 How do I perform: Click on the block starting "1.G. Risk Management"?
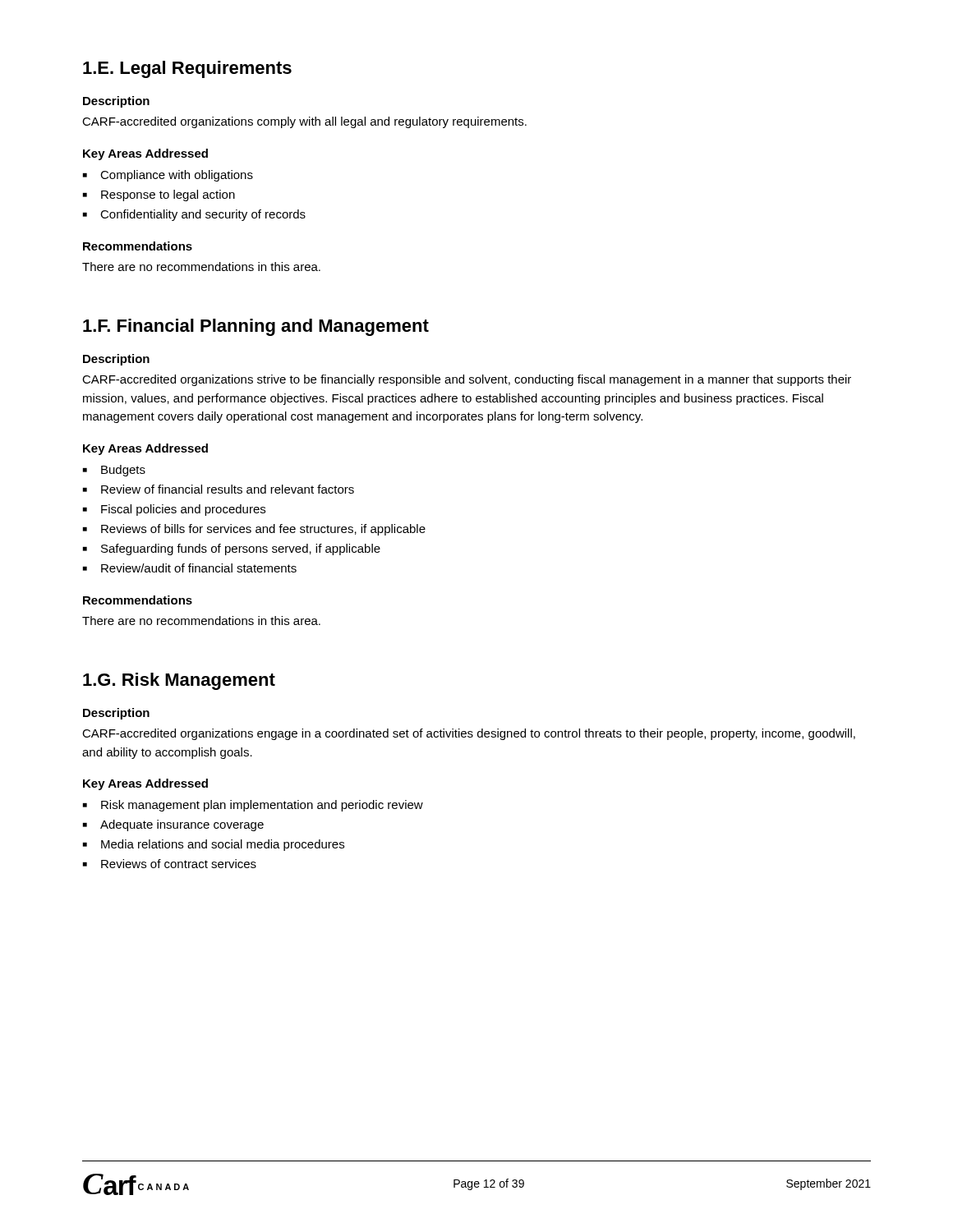pyautogui.click(x=179, y=680)
